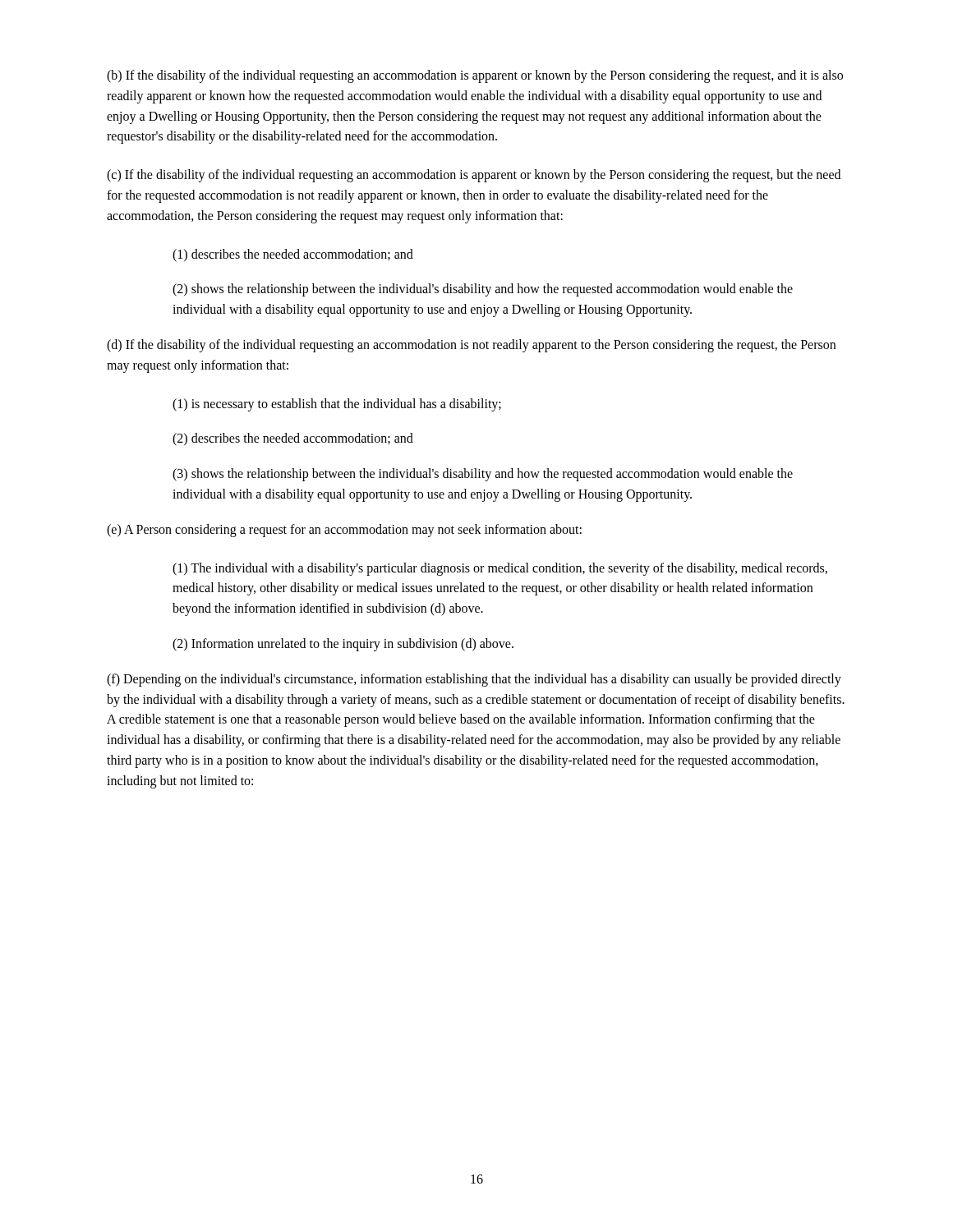
Task: Navigate to the text block starting "(2) describes the needed accommodation;"
Action: (x=293, y=438)
